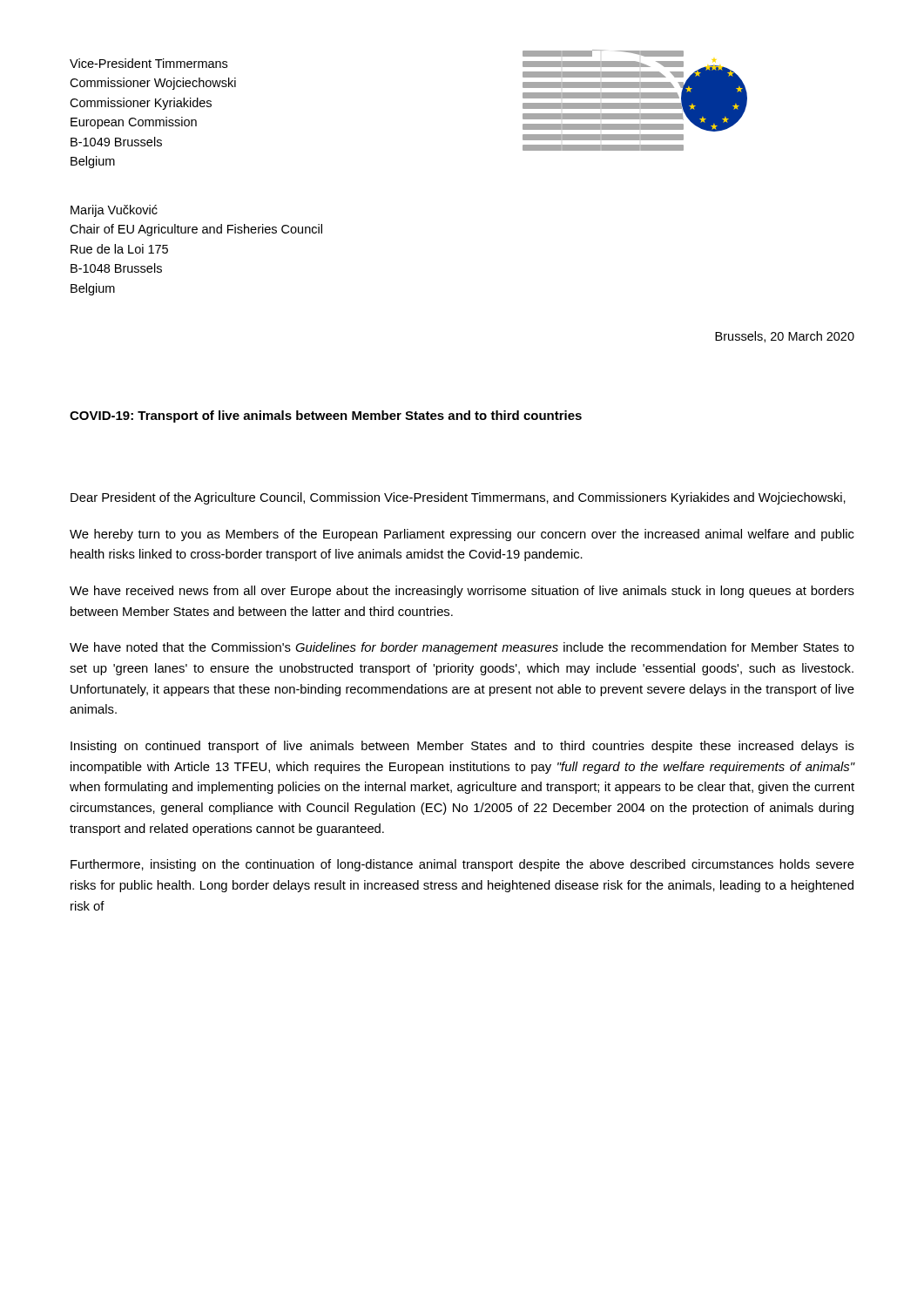The height and width of the screenshot is (1307, 924).
Task: Select the block starting "Dear President of the Agriculture Council,"
Action: (x=458, y=498)
